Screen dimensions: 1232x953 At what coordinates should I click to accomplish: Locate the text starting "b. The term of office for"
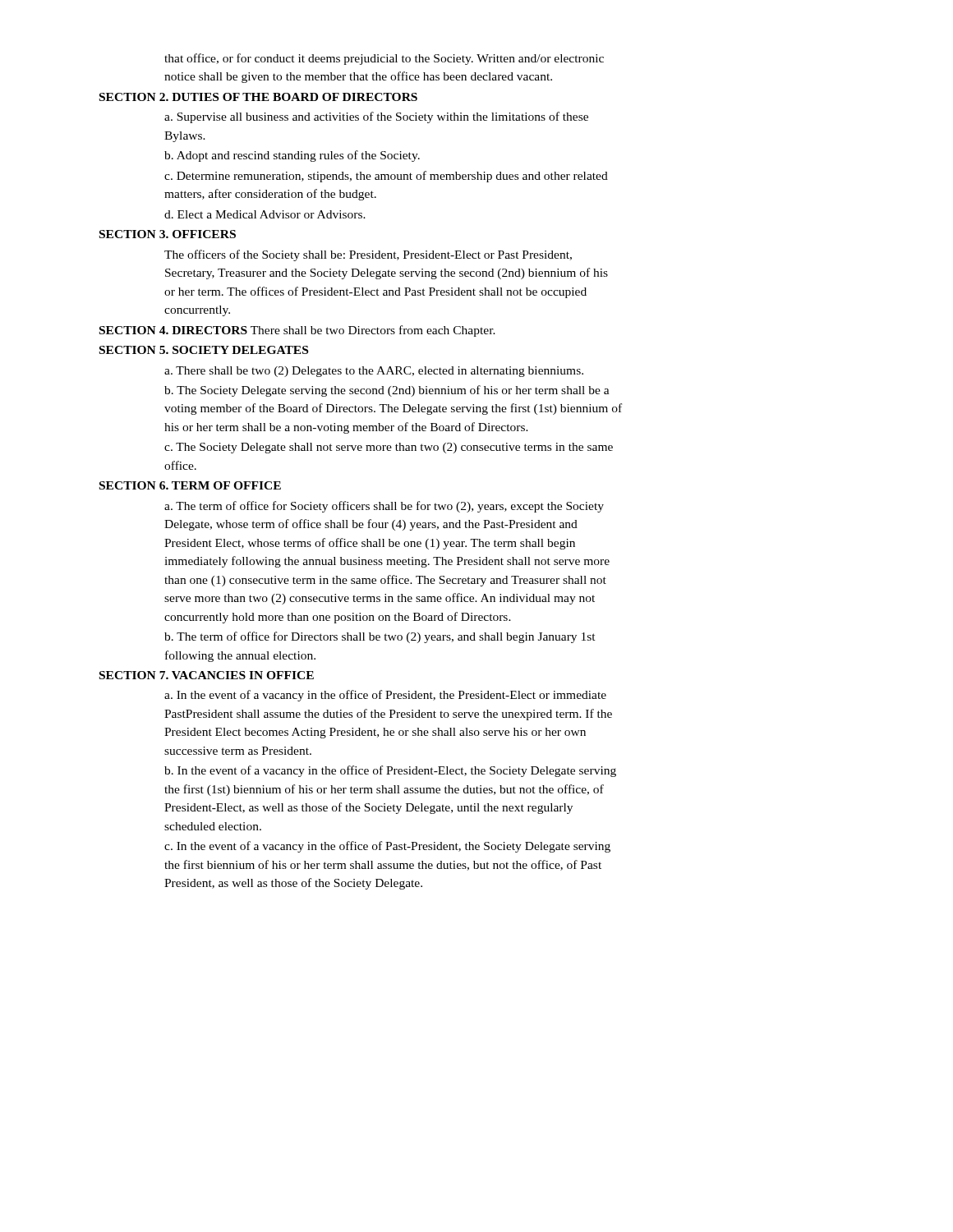(485, 646)
